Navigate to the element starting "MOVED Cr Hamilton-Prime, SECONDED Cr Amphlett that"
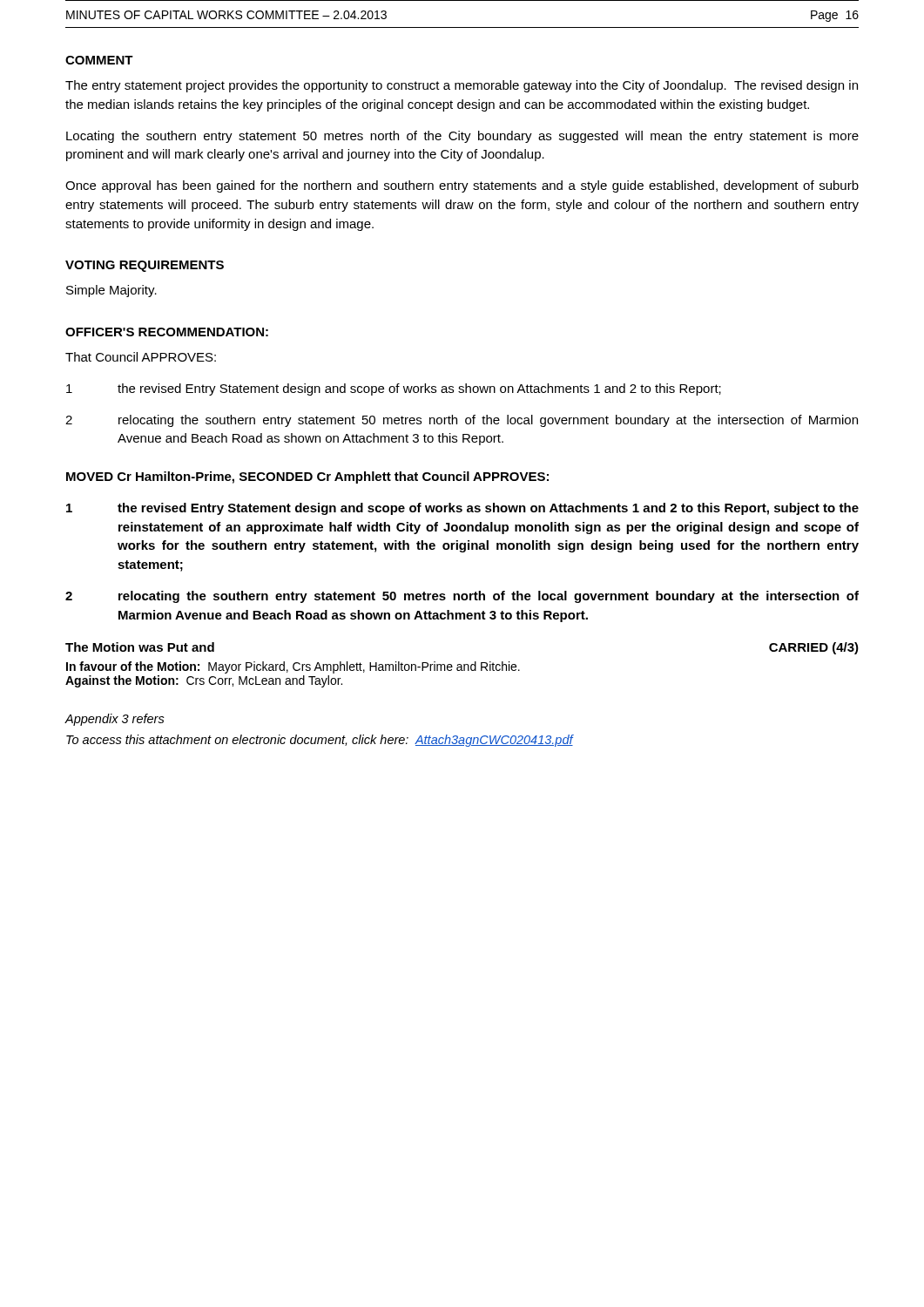The image size is (924, 1307). click(308, 476)
